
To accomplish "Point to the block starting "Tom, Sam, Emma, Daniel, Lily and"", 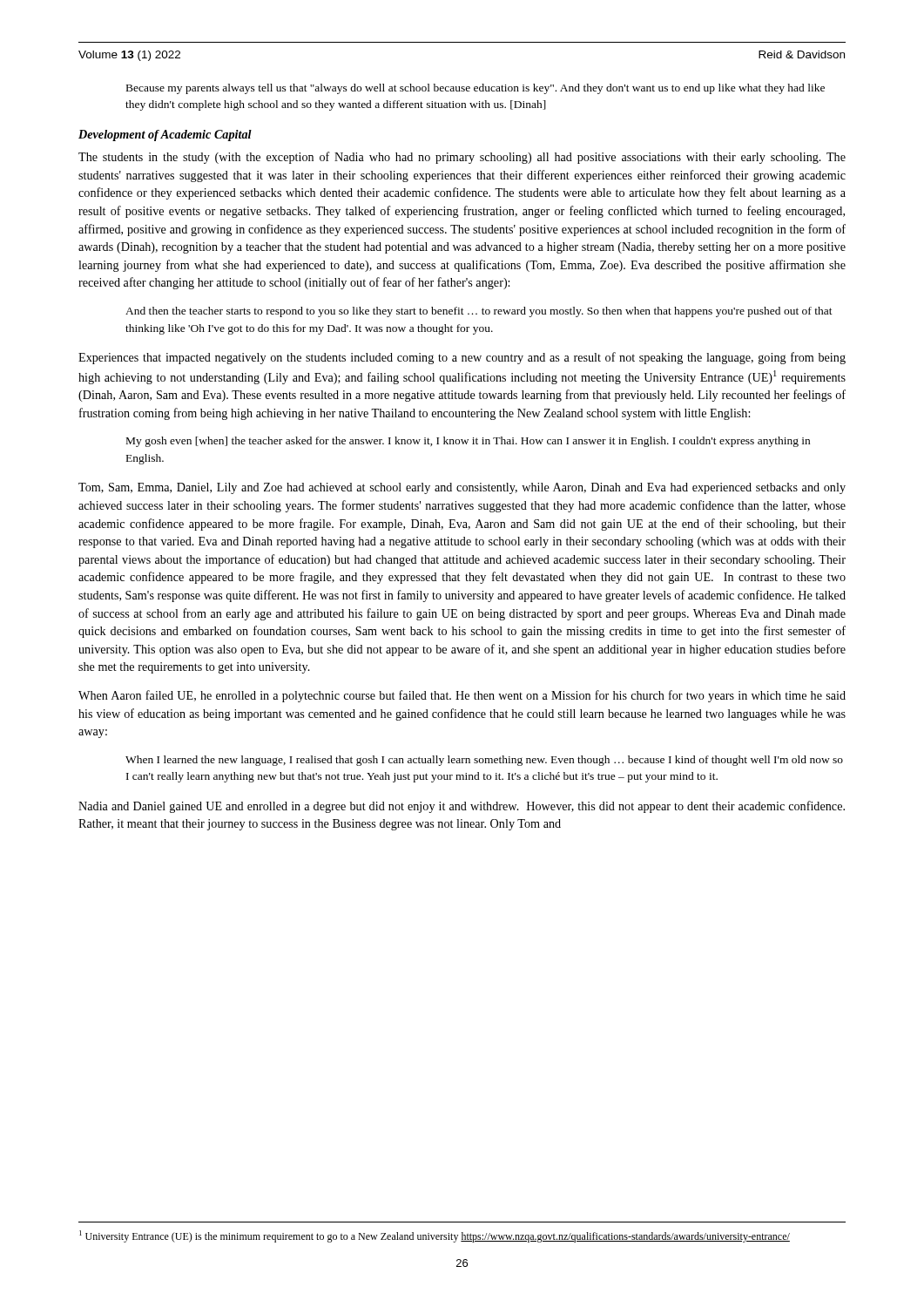I will coord(462,577).
